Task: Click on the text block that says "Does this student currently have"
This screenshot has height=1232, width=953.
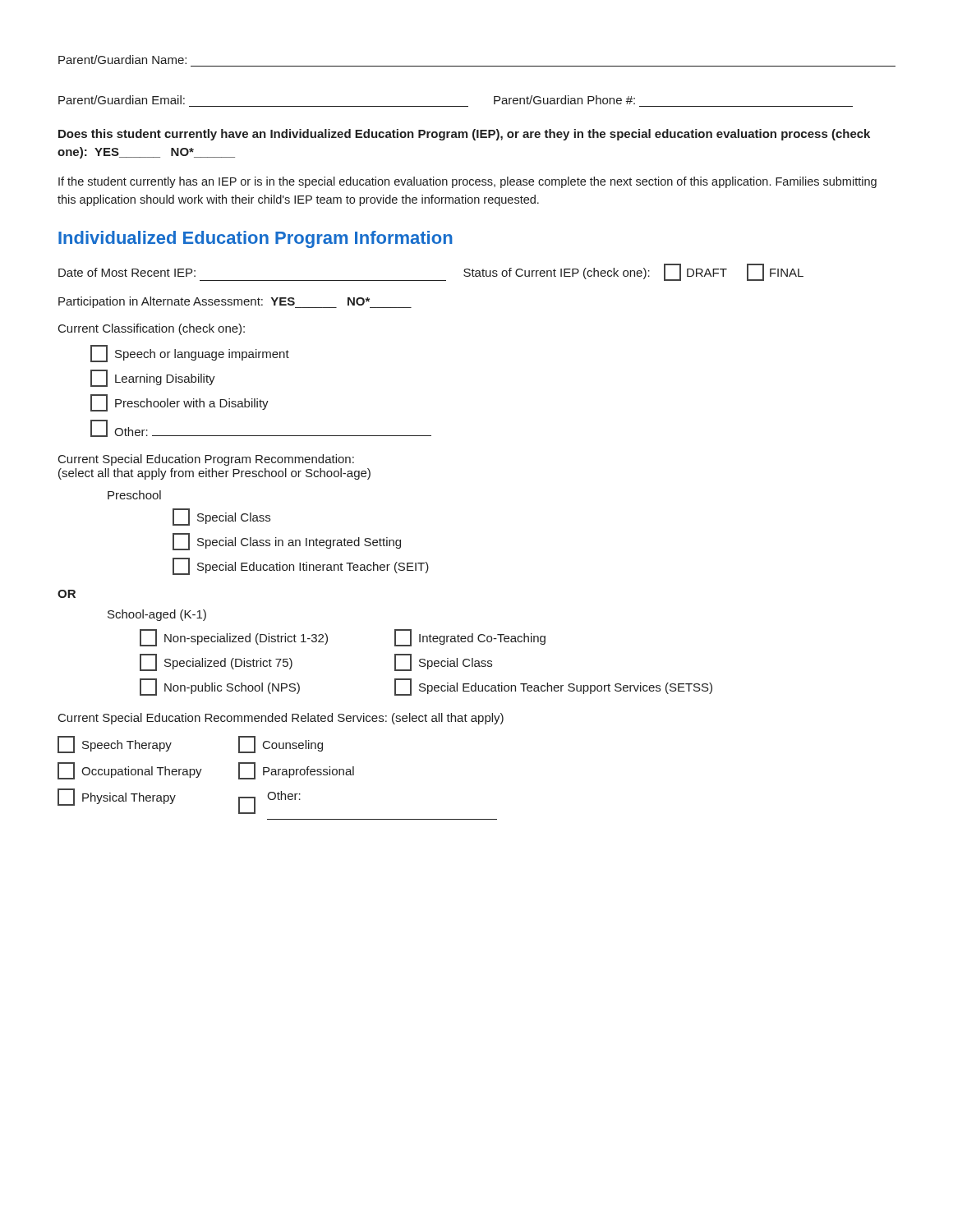Action: pyautogui.click(x=476, y=143)
